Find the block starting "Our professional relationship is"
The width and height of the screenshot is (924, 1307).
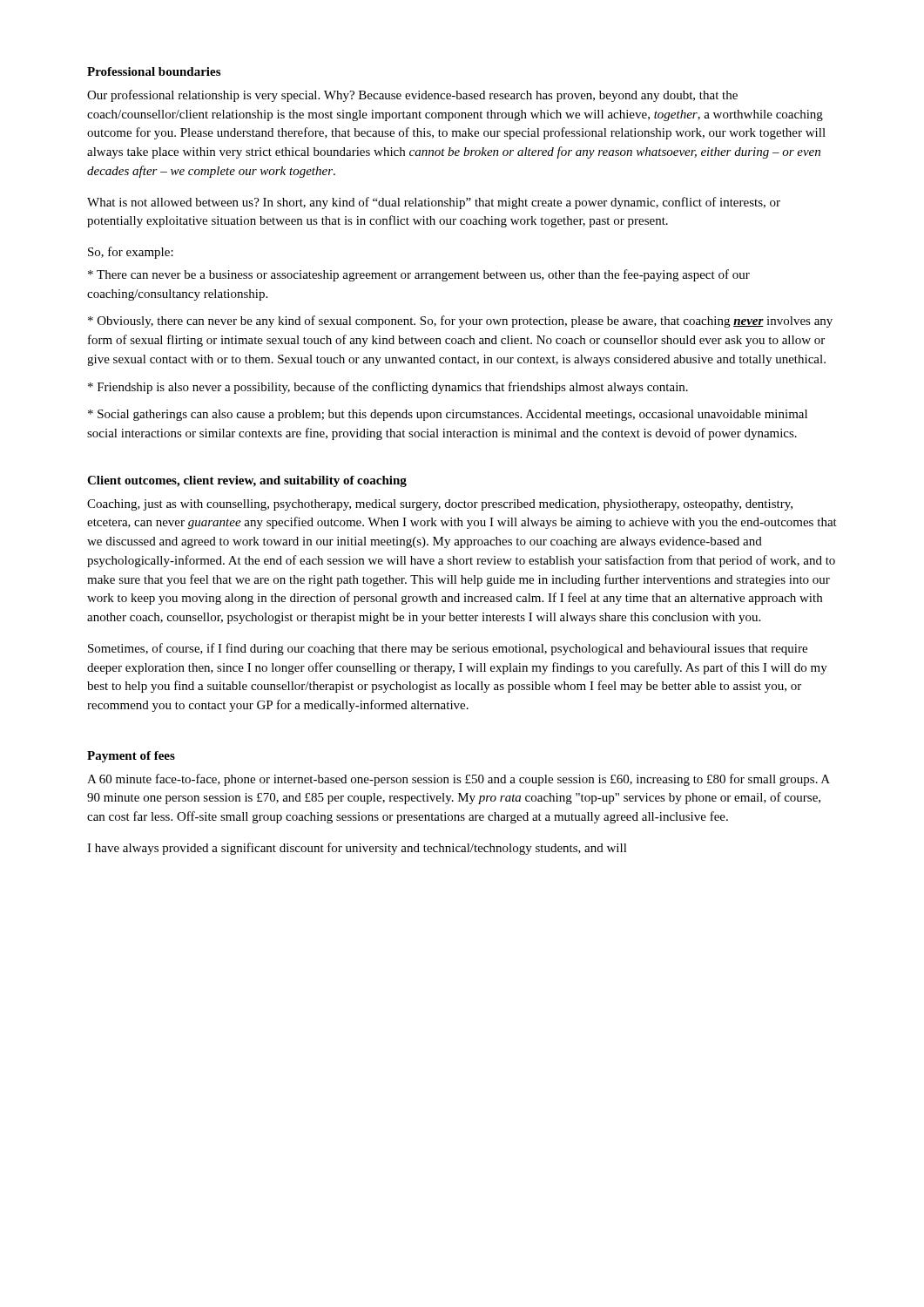click(x=456, y=133)
